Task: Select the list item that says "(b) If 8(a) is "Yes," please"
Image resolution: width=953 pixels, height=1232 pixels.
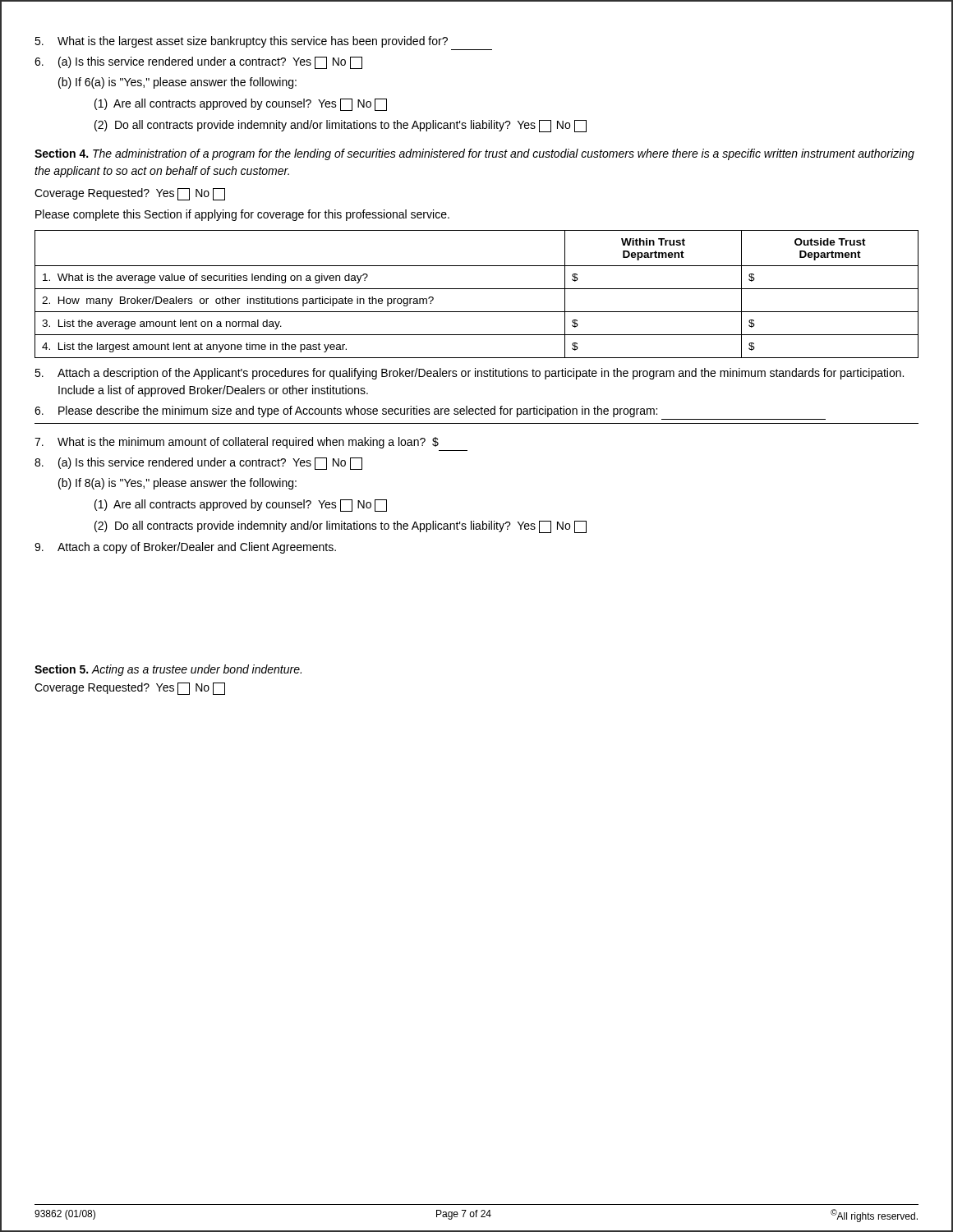Action: click(x=177, y=483)
